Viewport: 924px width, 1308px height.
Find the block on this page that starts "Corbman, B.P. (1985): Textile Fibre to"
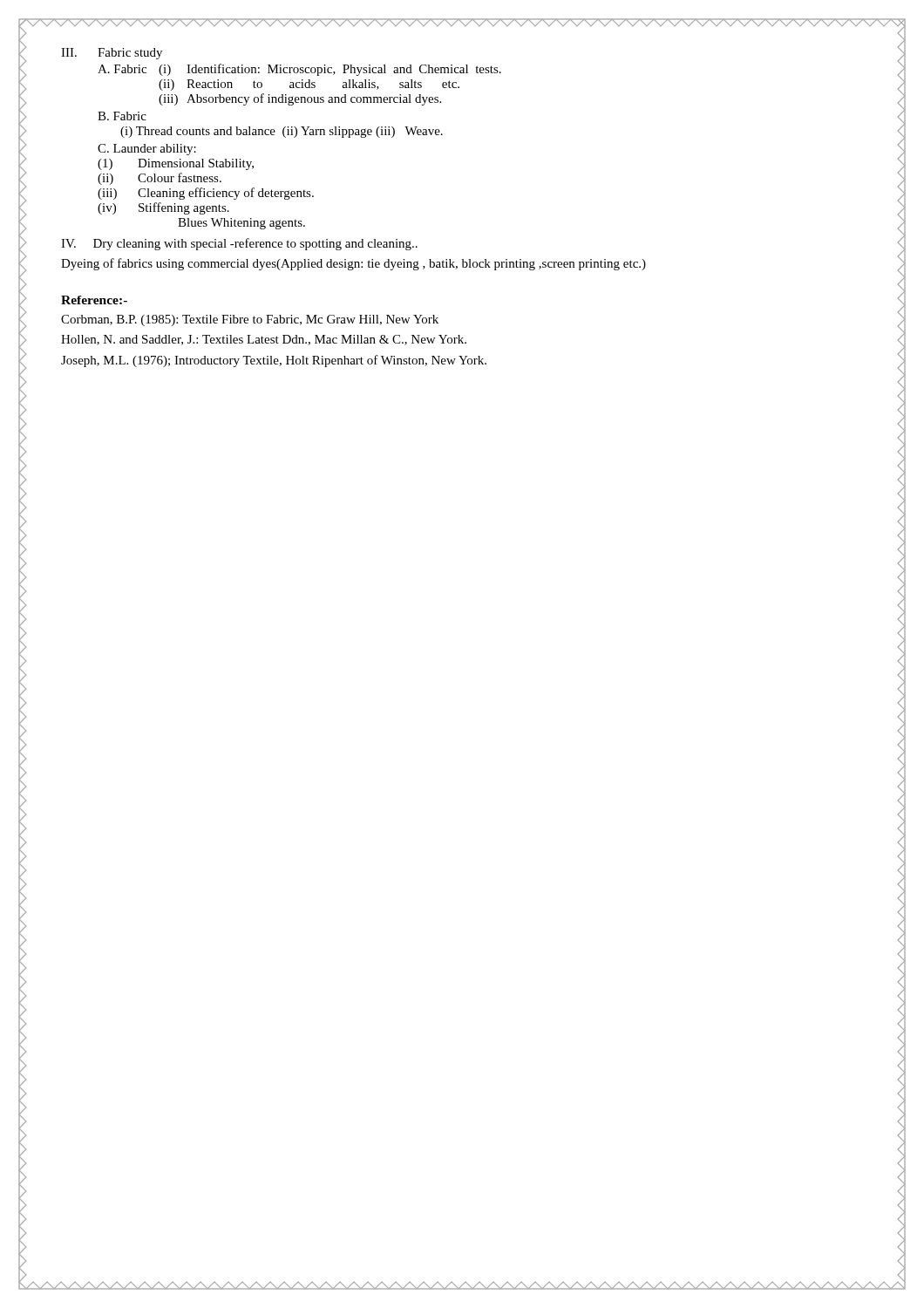tap(274, 339)
